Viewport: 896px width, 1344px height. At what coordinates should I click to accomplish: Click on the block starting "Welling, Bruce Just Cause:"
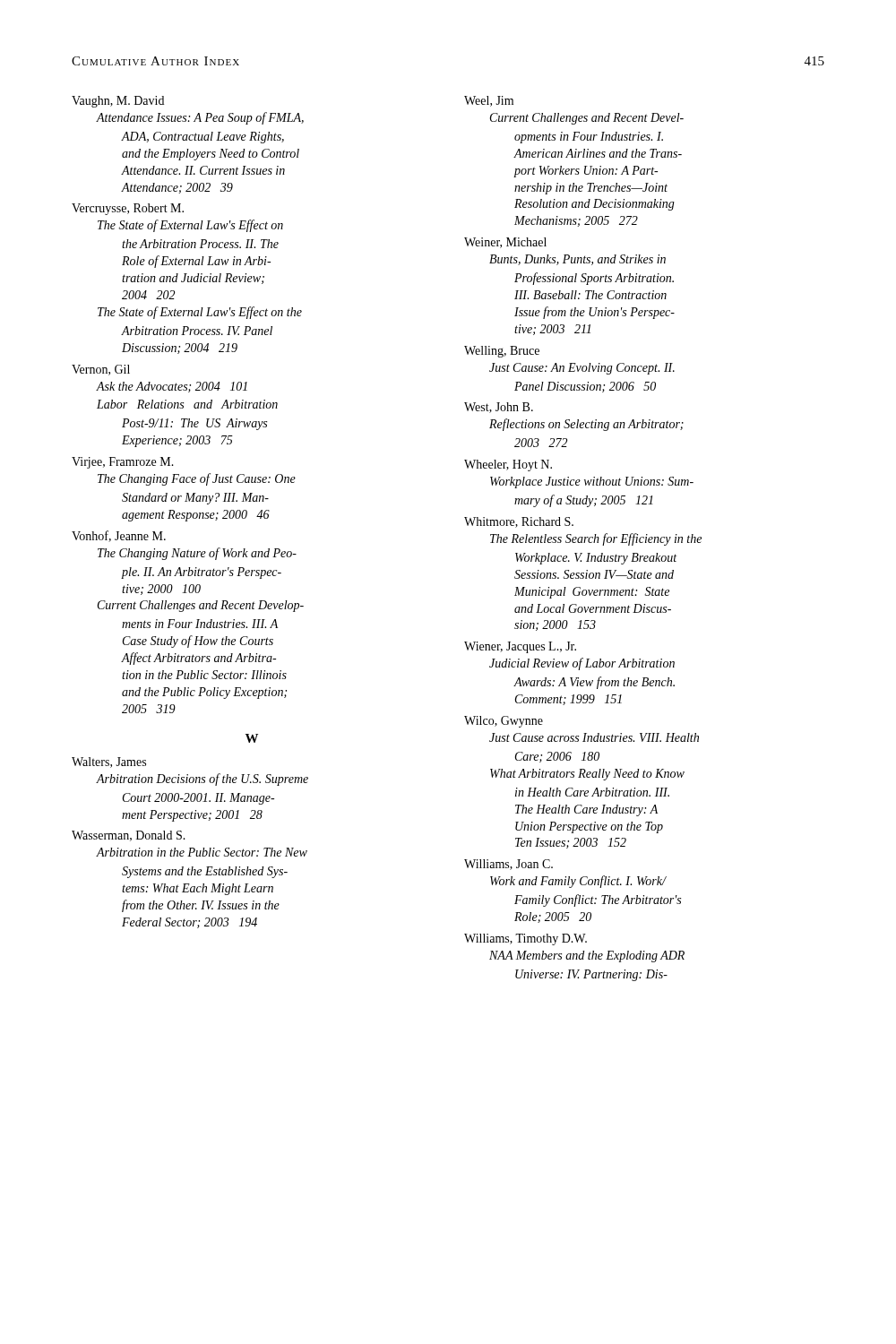644,370
